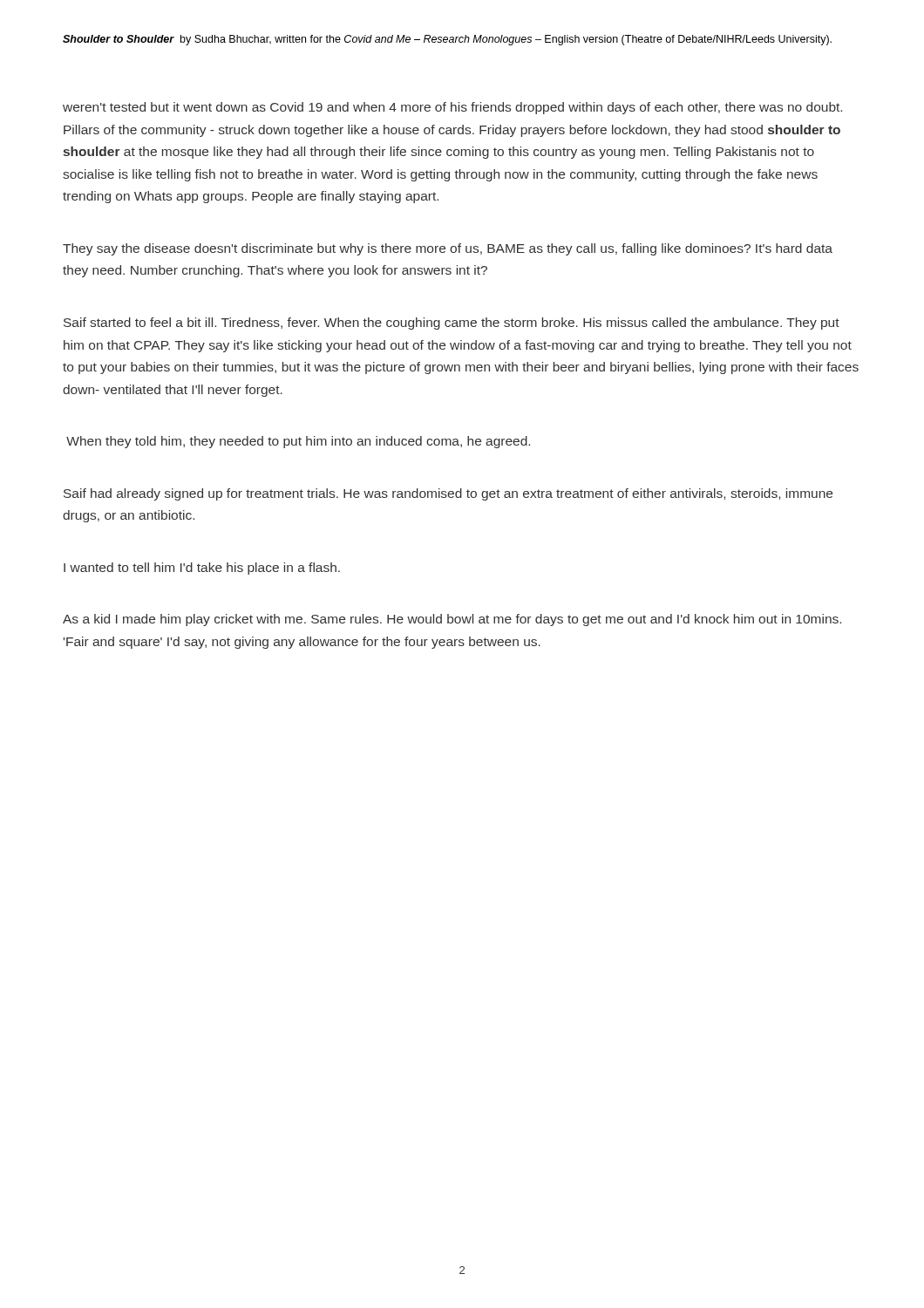Locate the text block with the text "weren't tested but it went down as Covid"

point(453,151)
